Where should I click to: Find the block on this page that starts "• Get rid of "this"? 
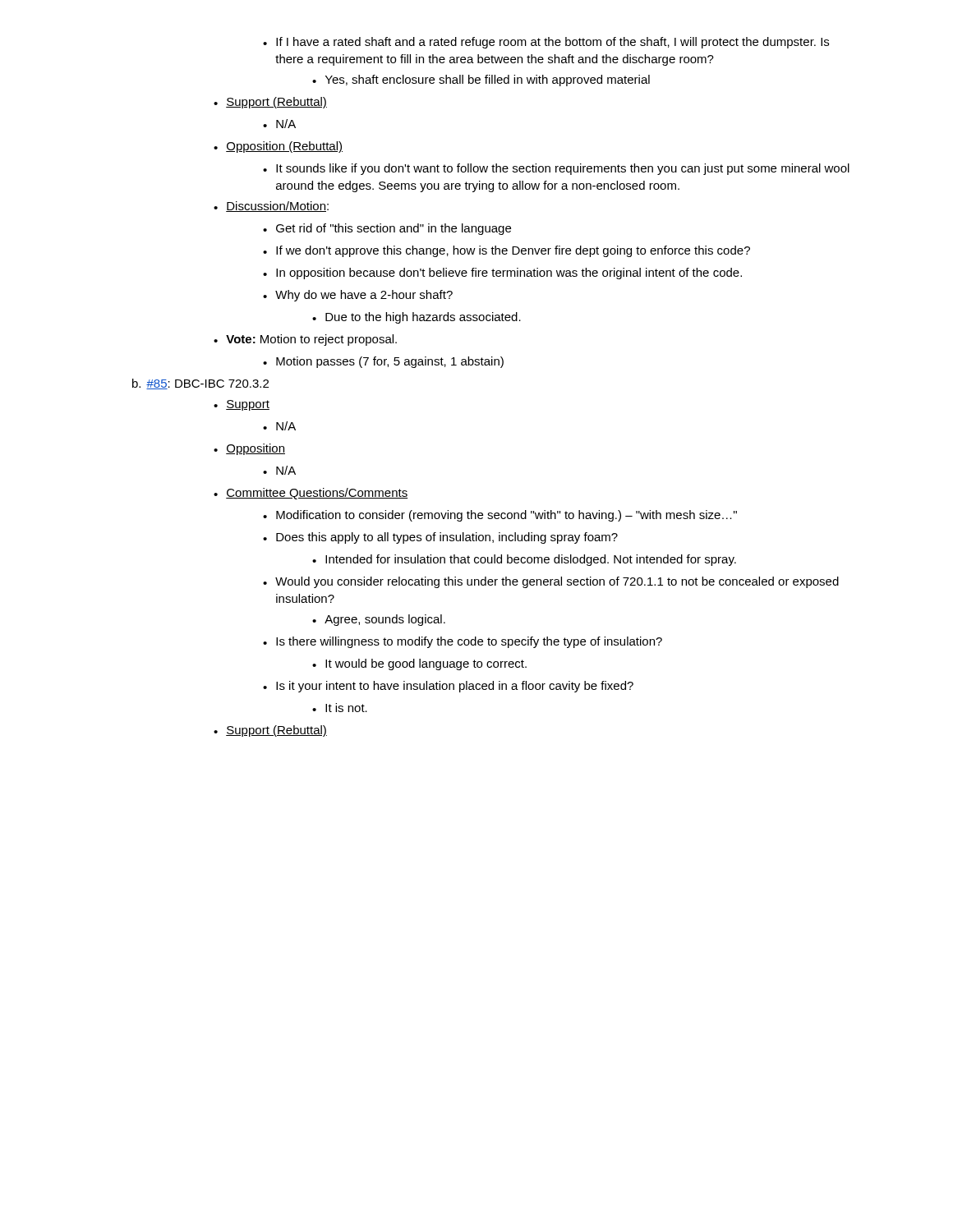(387, 229)
